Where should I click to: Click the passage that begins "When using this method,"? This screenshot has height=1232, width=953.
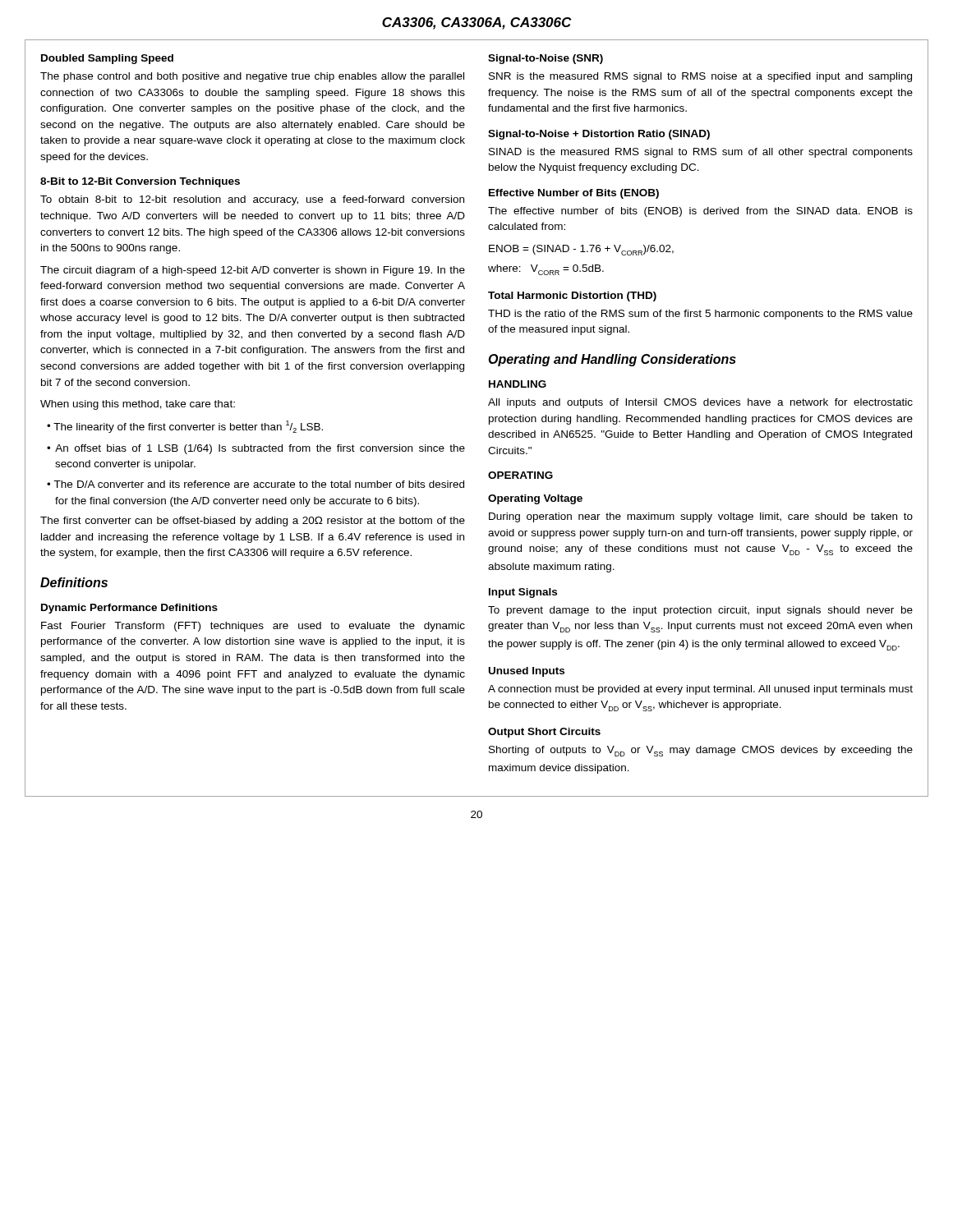pos(138,404)
